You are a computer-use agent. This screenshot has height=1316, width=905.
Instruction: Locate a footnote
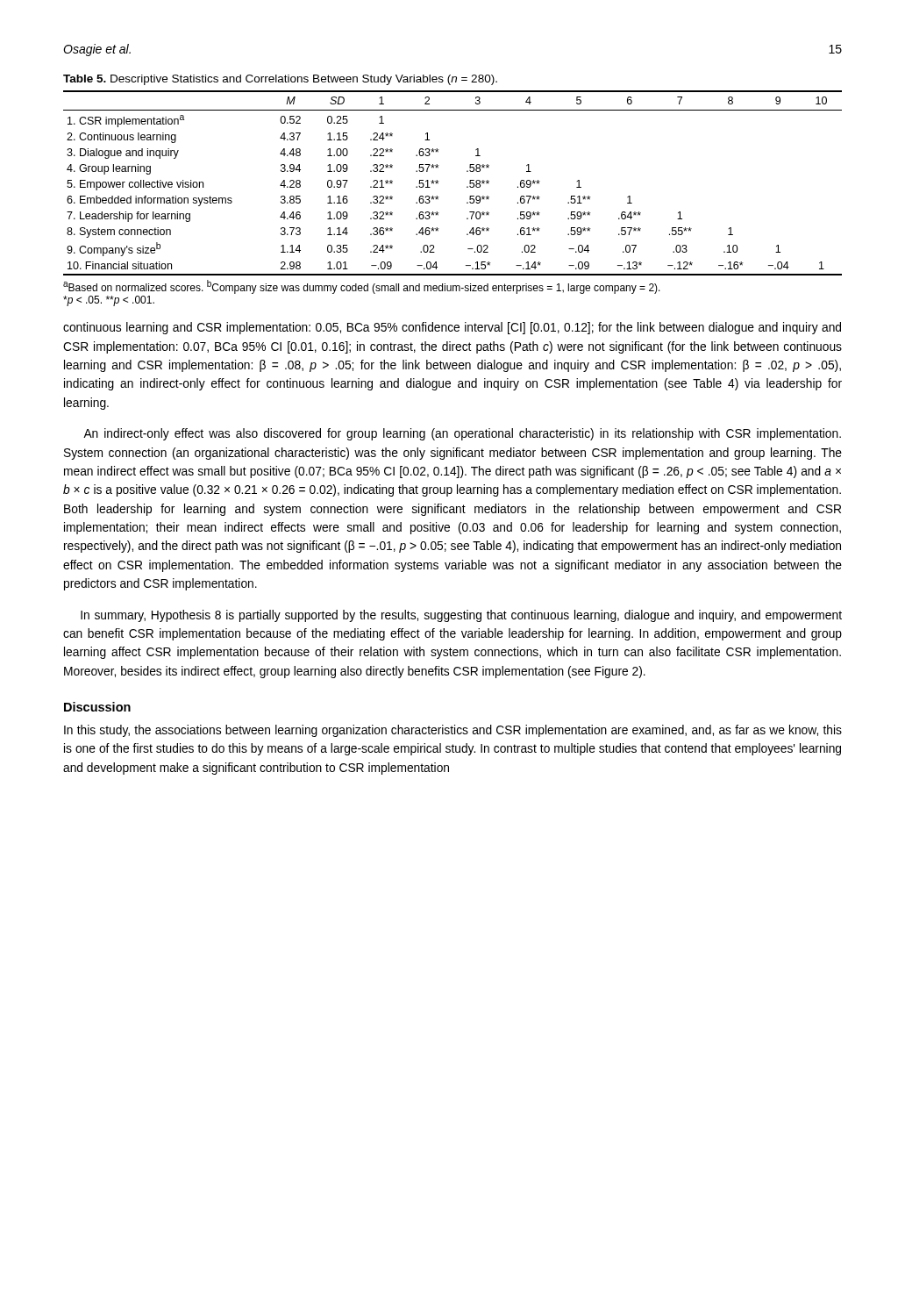tap(362, 293)
